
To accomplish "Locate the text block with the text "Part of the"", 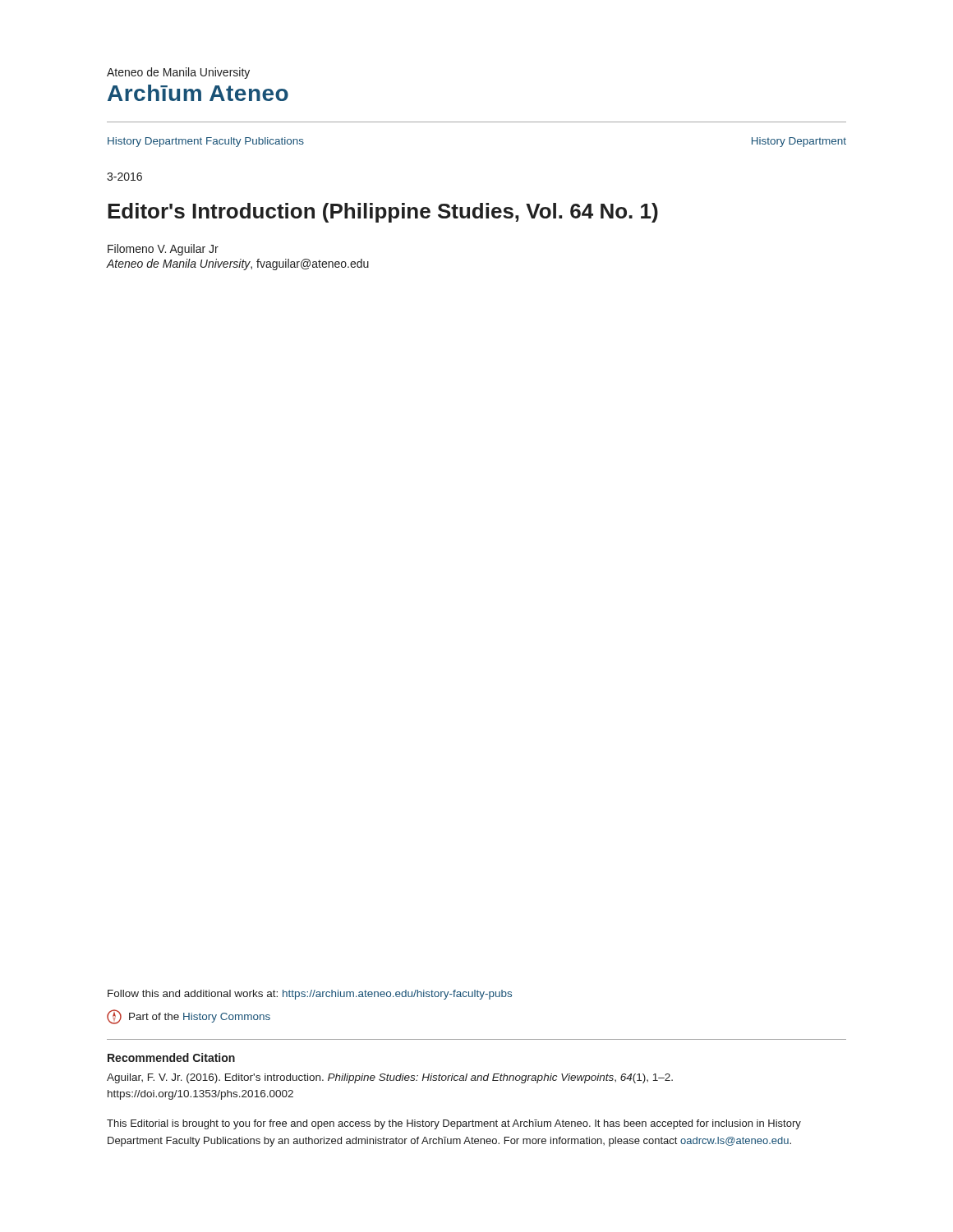I will [x=189, y=1017].
